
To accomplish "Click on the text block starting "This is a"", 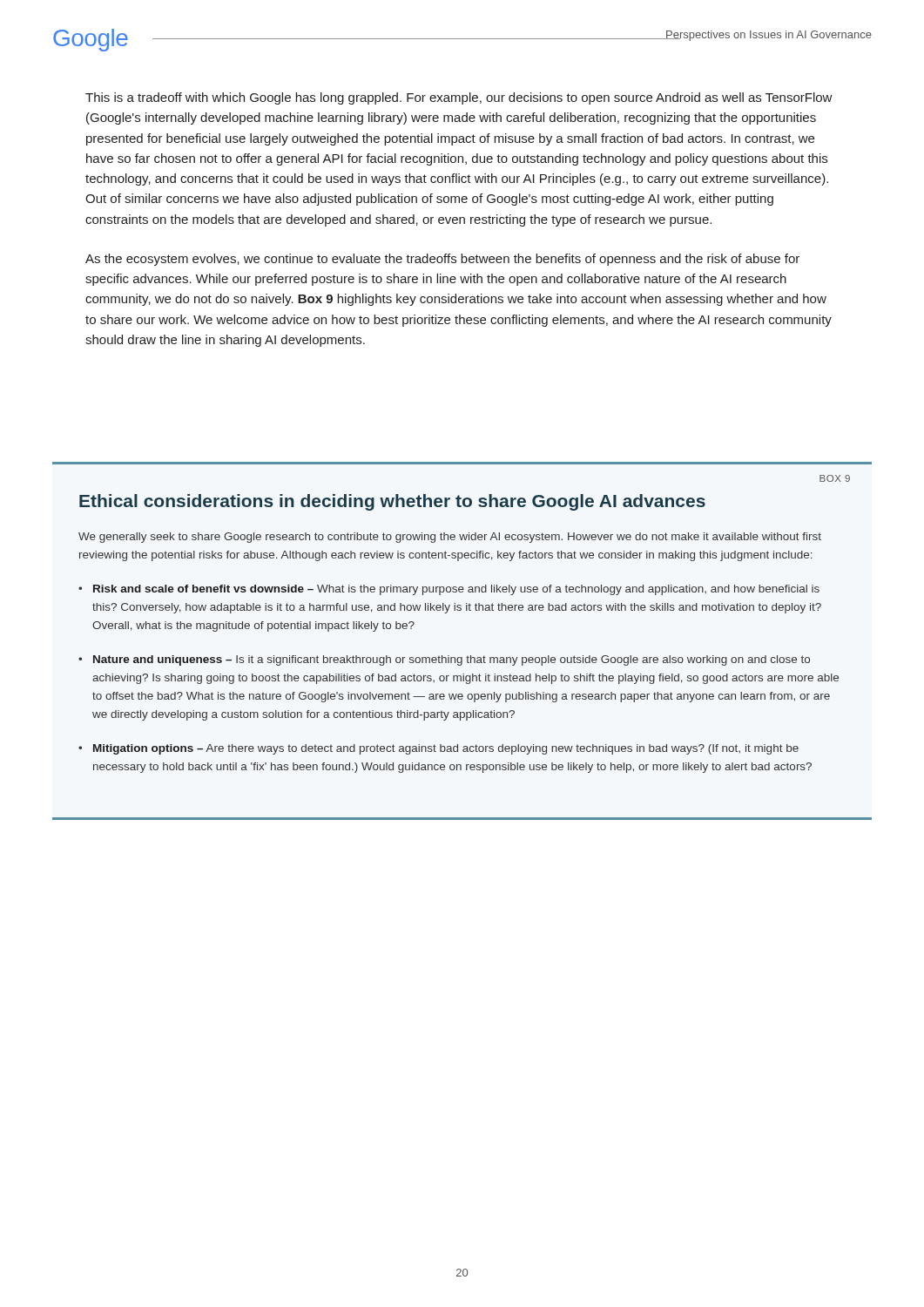I will (459, 158).
